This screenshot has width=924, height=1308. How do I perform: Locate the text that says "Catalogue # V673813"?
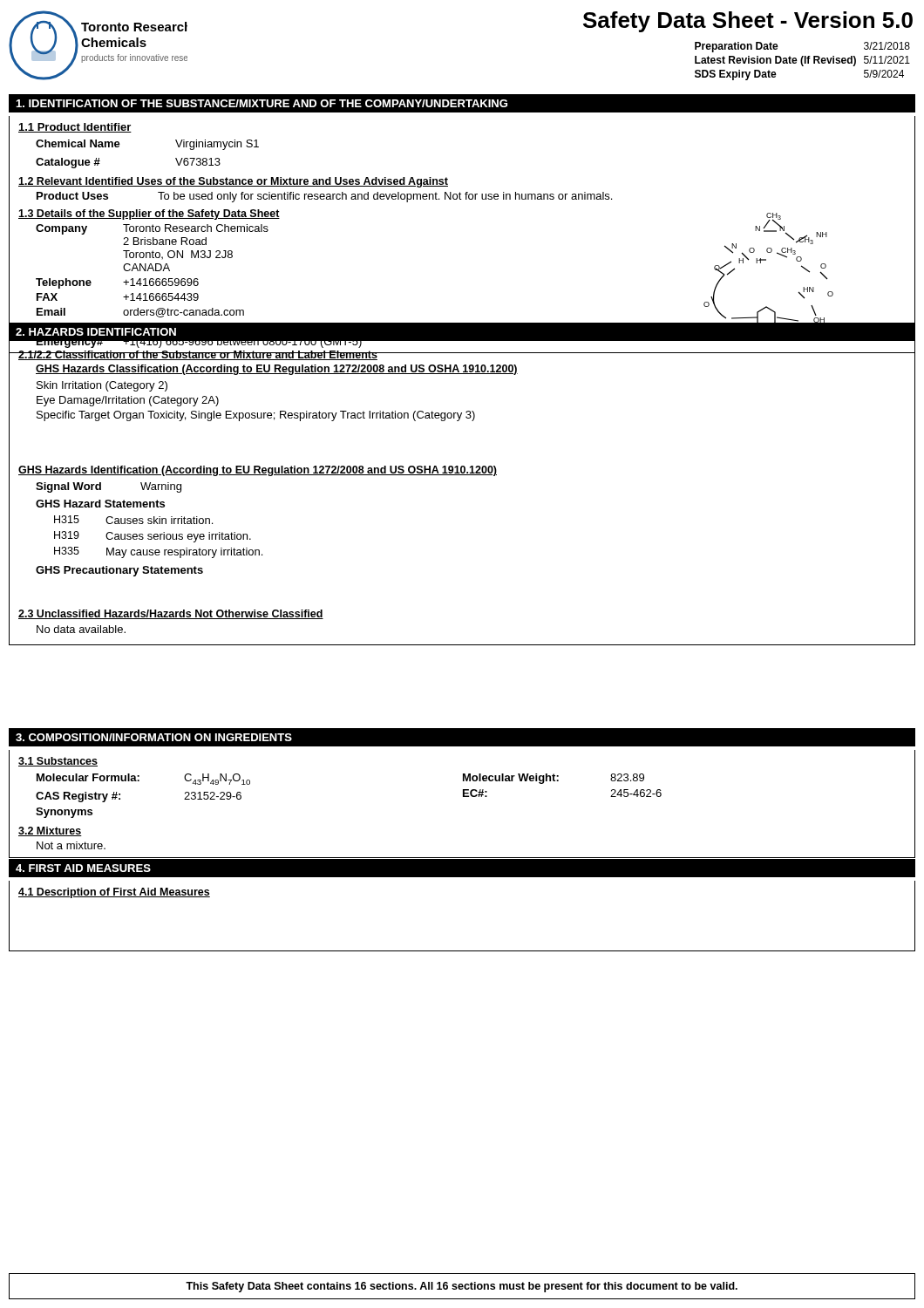point(66,164)
